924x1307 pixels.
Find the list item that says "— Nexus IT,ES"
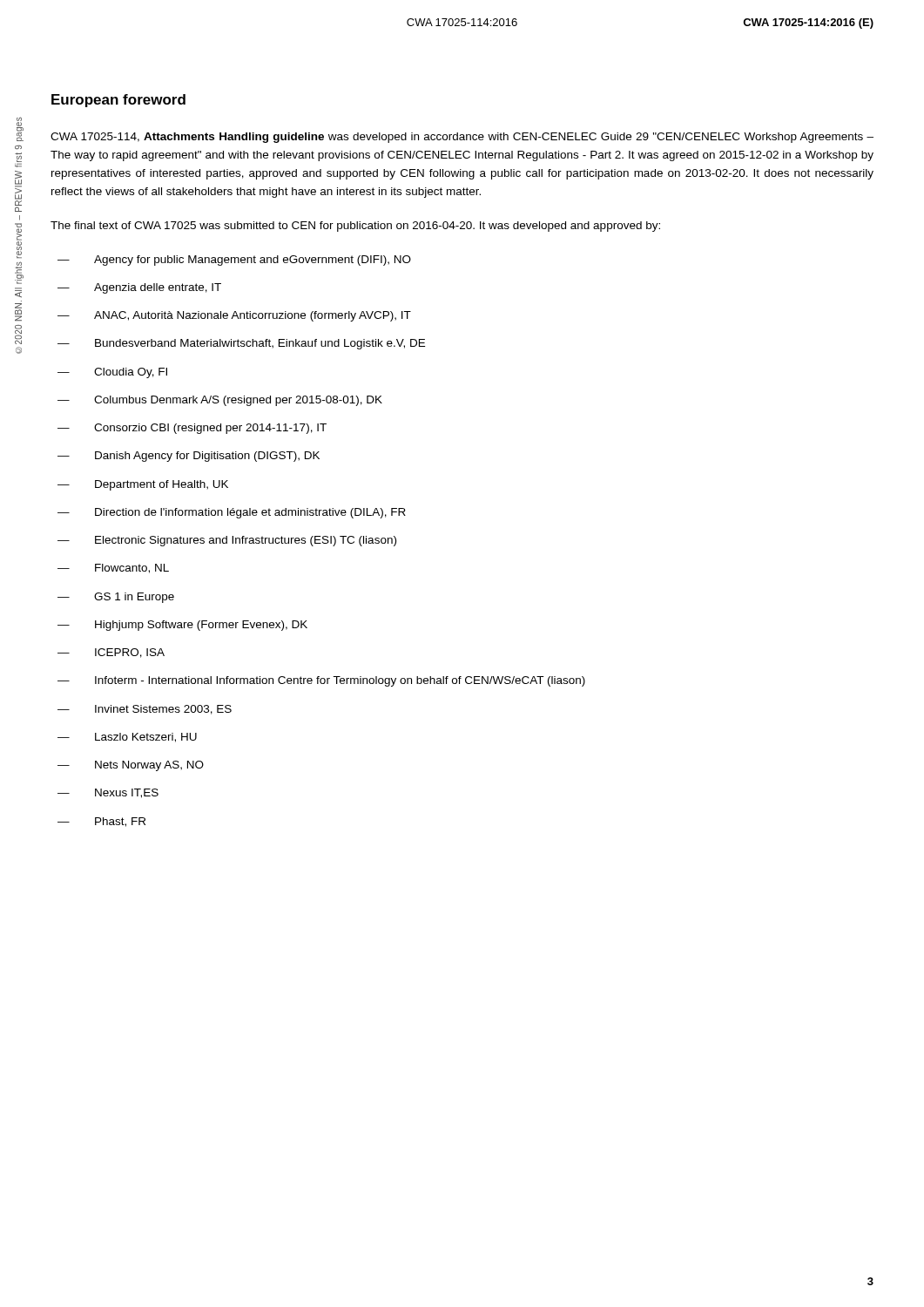105,793
